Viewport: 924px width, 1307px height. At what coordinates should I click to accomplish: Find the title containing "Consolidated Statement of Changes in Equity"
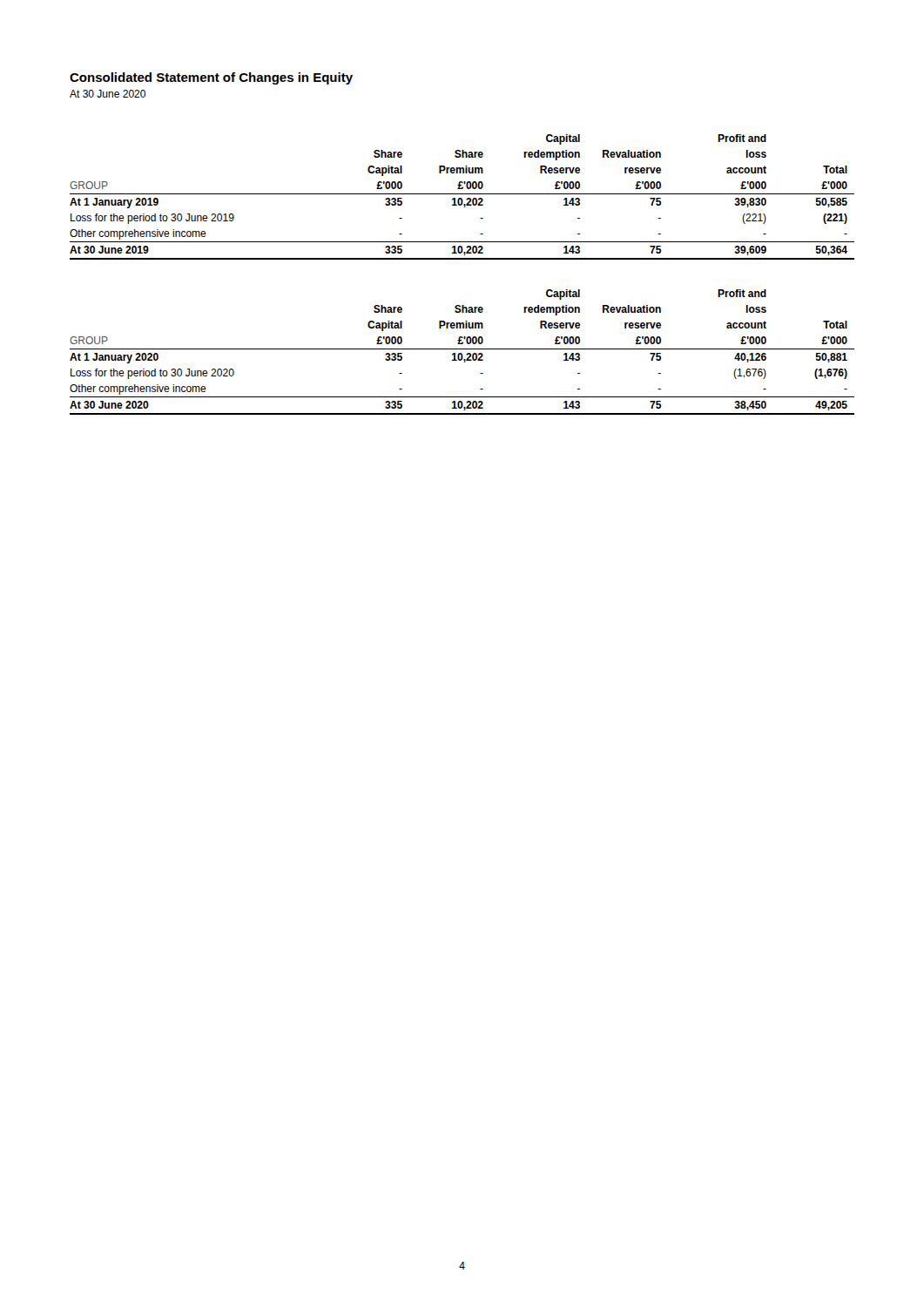(211, 77)
